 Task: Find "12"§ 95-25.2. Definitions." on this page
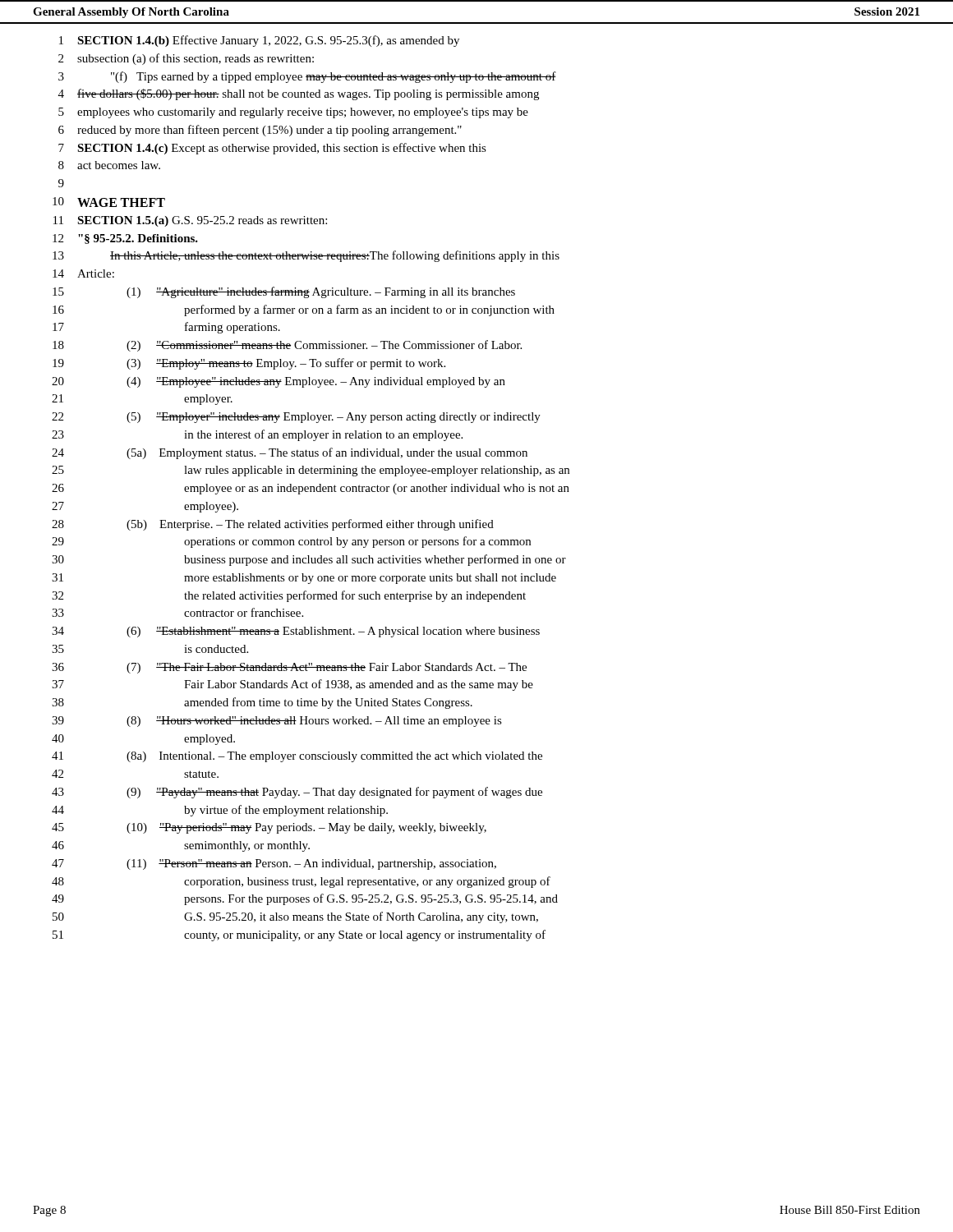125,239
